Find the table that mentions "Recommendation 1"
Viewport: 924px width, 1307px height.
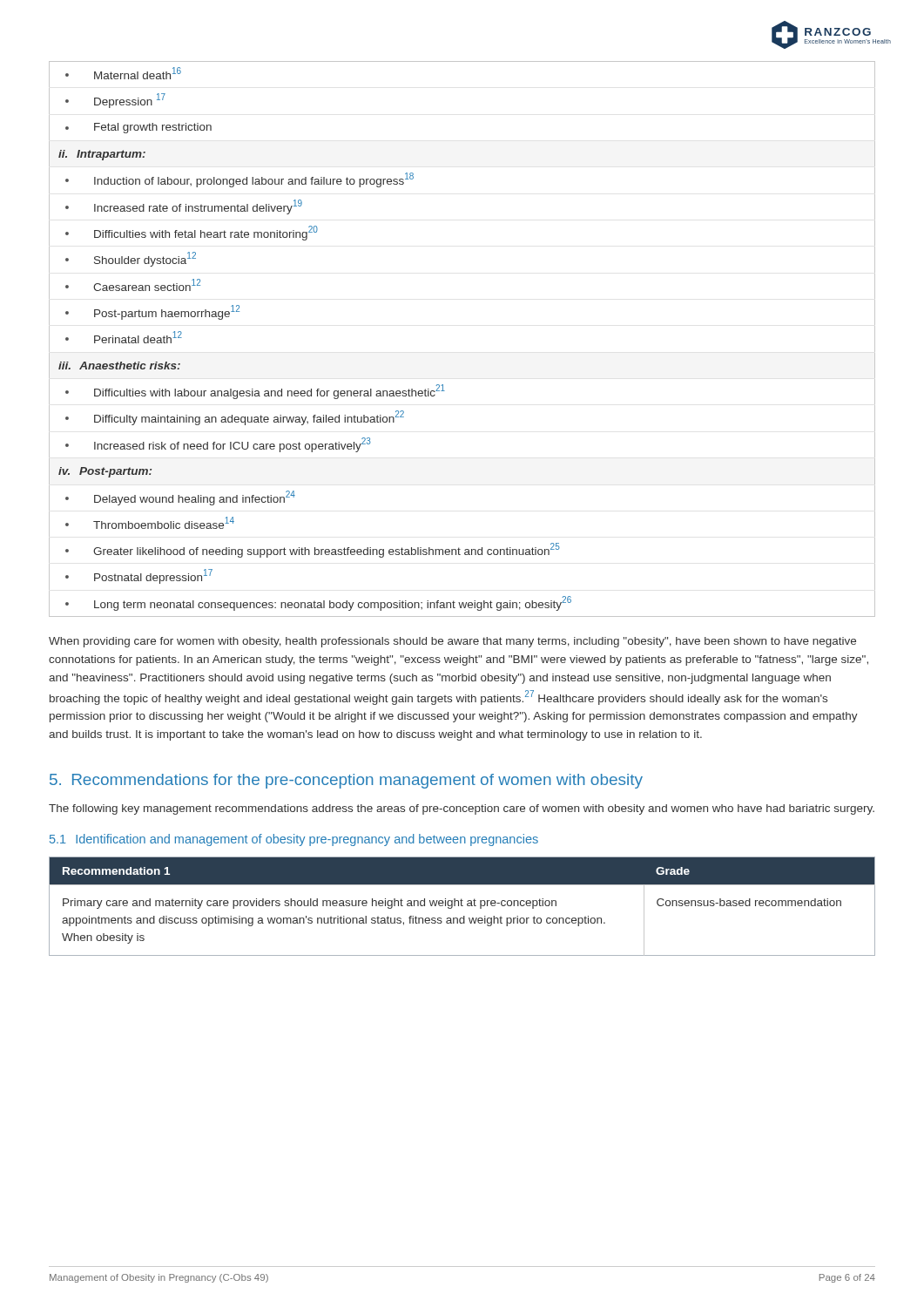(x=462, y=906)
